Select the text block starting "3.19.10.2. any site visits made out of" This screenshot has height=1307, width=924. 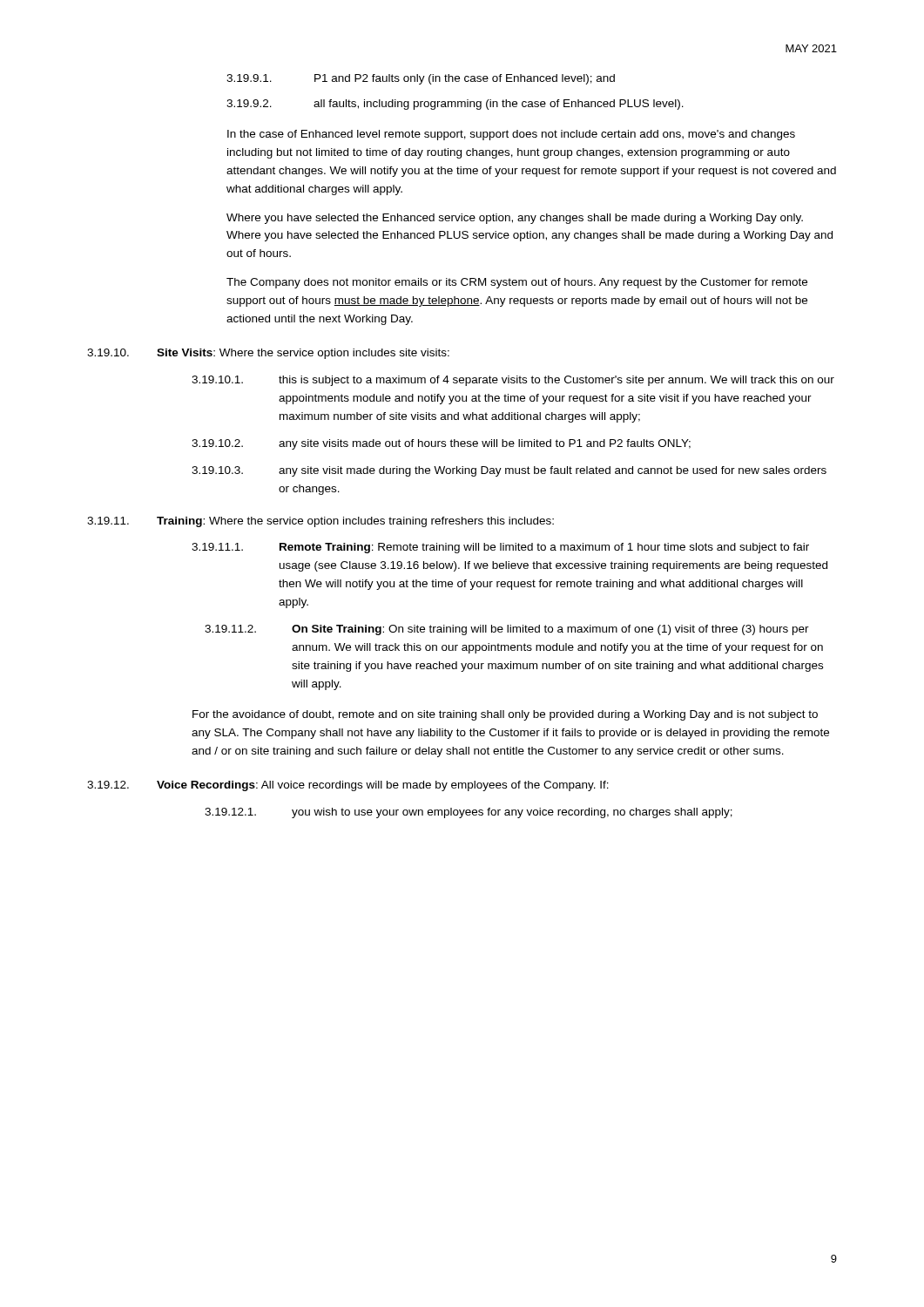click(x=514, y=444)
